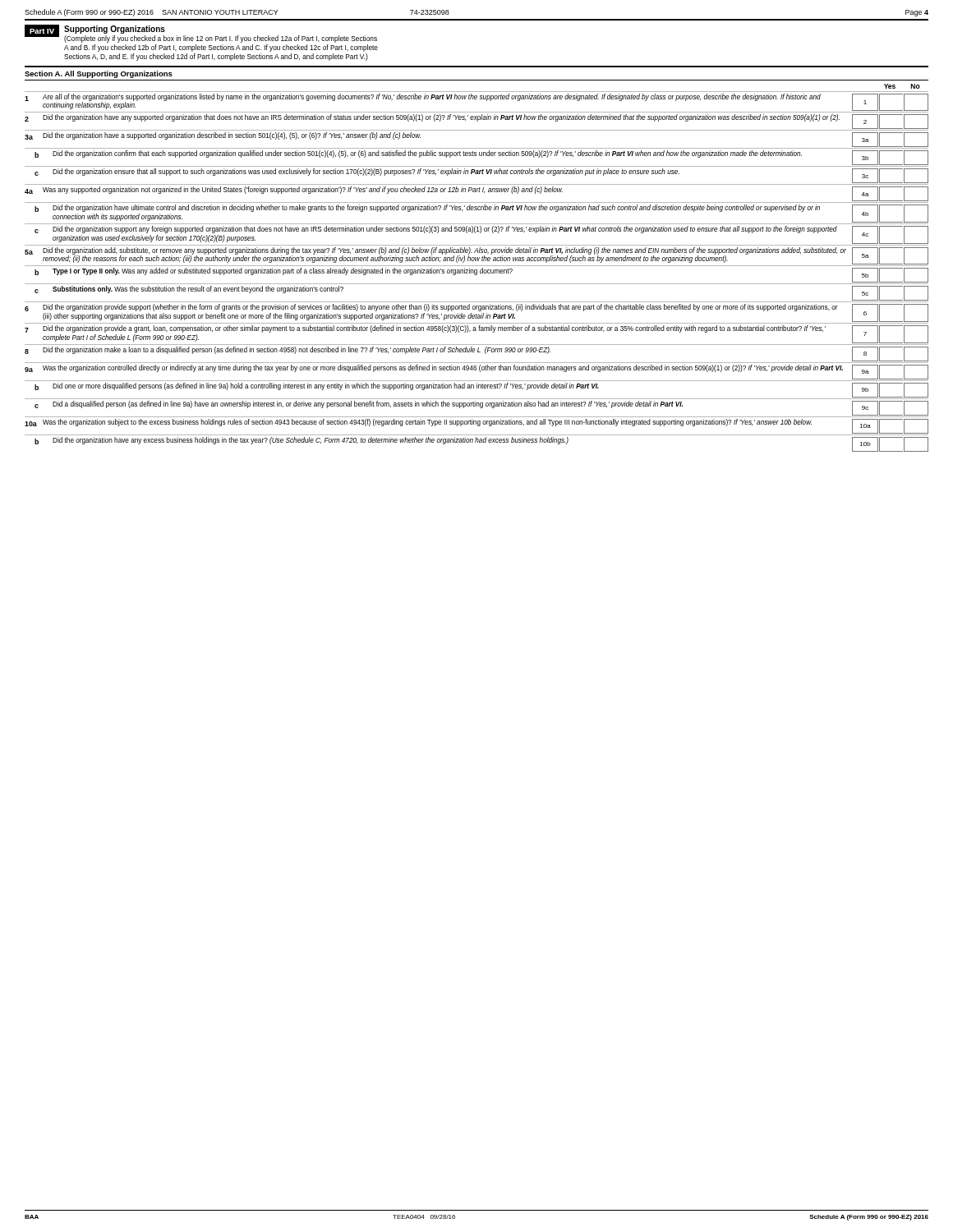
Task: Select the list item that reads "8 Did the organization make"
Action: click(x=476, y=354)
